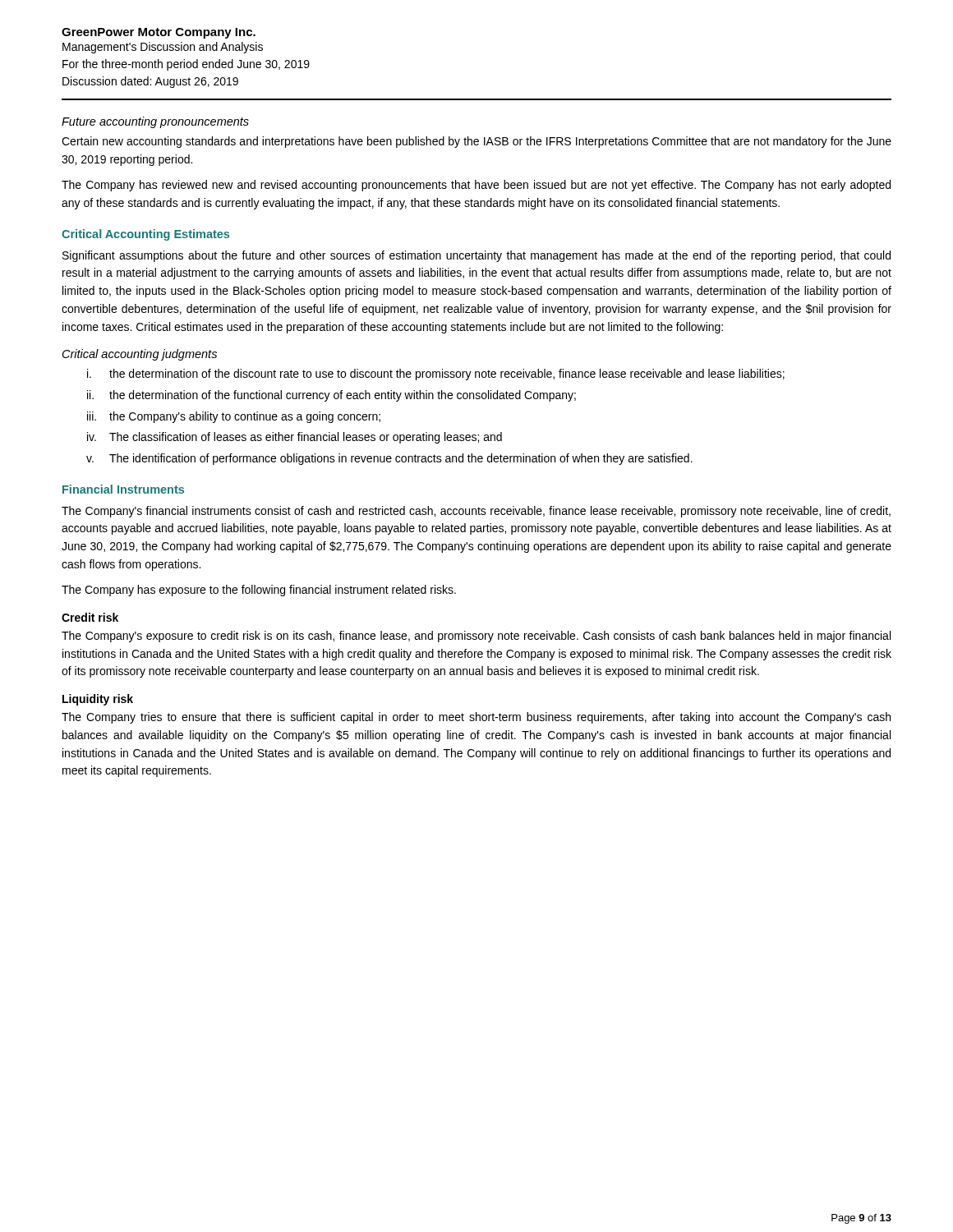Select the passage starting "Certain new accounting standards and interpretations"
The width and height of the screenshot is (953, 1232).
coord(476,150)
